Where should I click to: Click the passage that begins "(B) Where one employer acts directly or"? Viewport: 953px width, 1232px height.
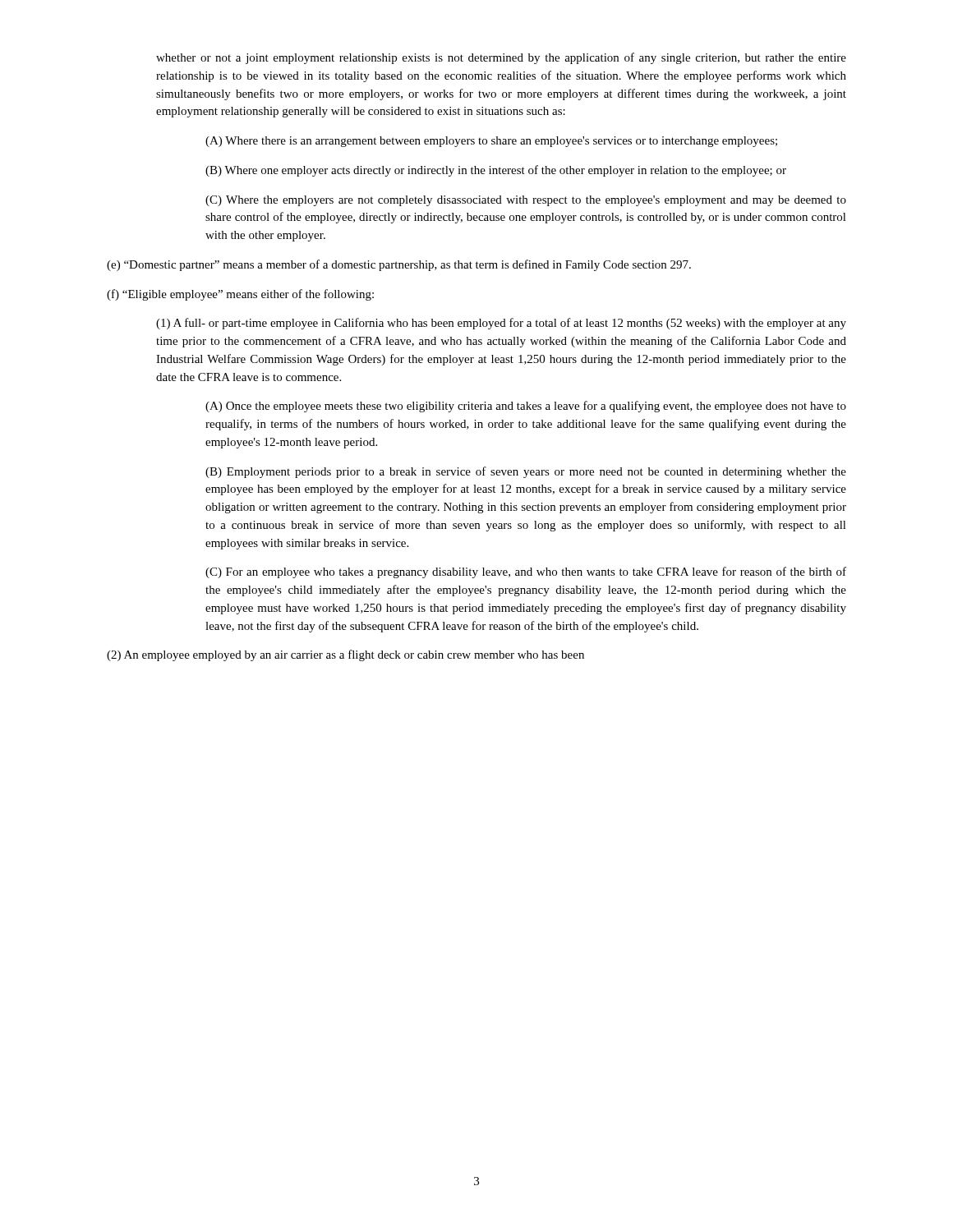[x=526, y=171]
